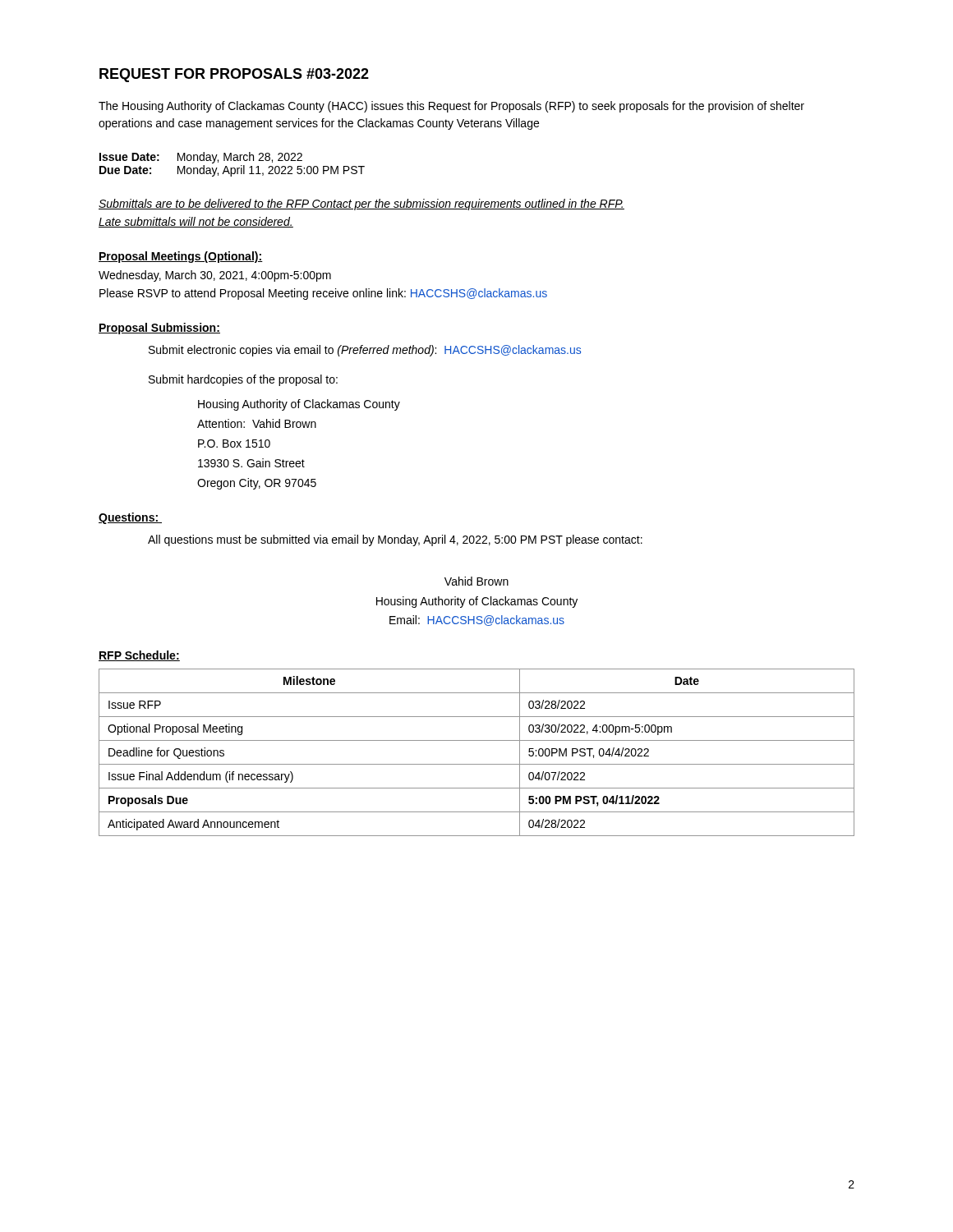Click on the region starting "REQUEST FOR PROPOSALS #03-2022"

pos(234,74)
